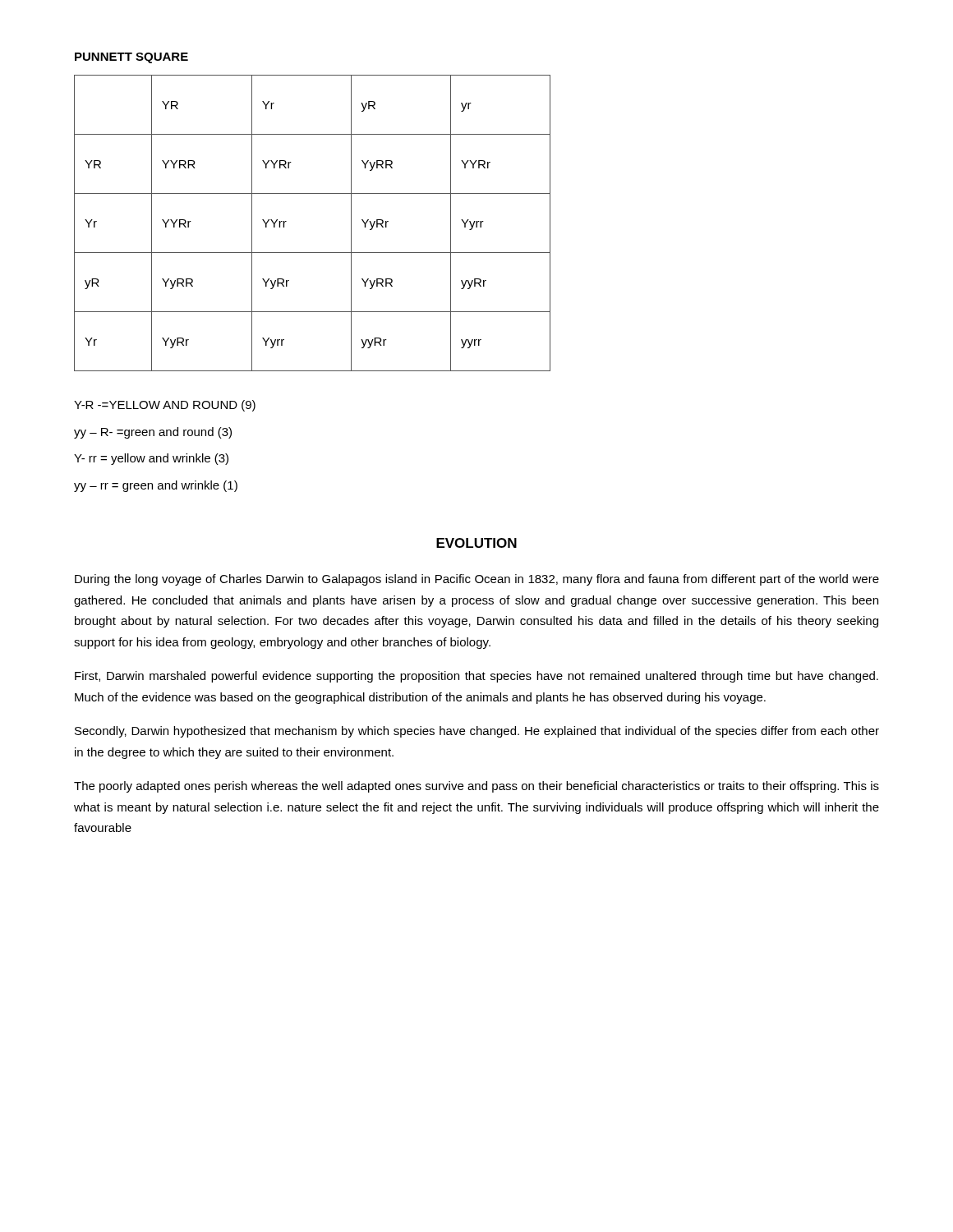Select the list item that says "Y-R -=YELLOW AND ROUND"

click(x=165, y=406)
